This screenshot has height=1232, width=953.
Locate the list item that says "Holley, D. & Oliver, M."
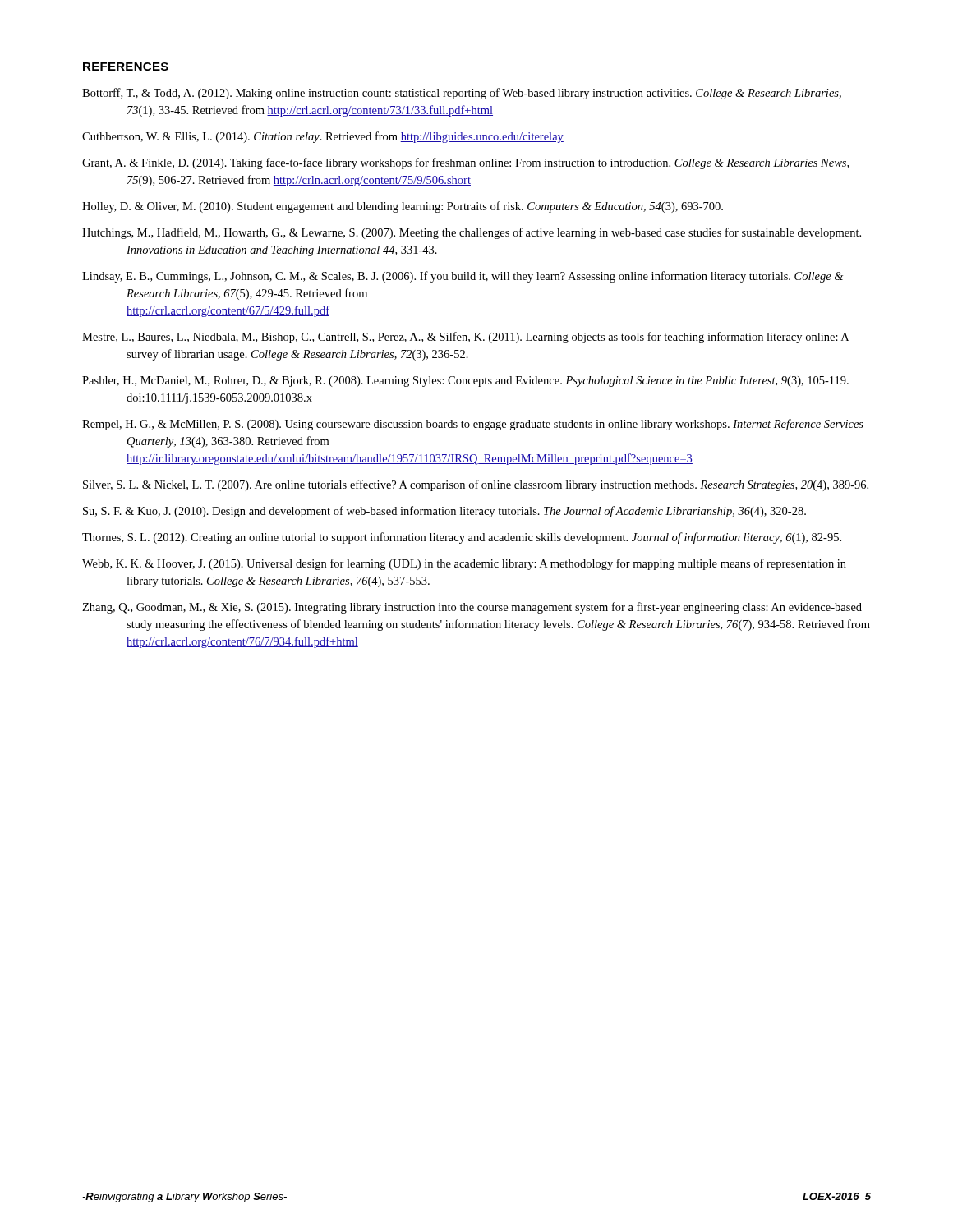pos(403,206)
